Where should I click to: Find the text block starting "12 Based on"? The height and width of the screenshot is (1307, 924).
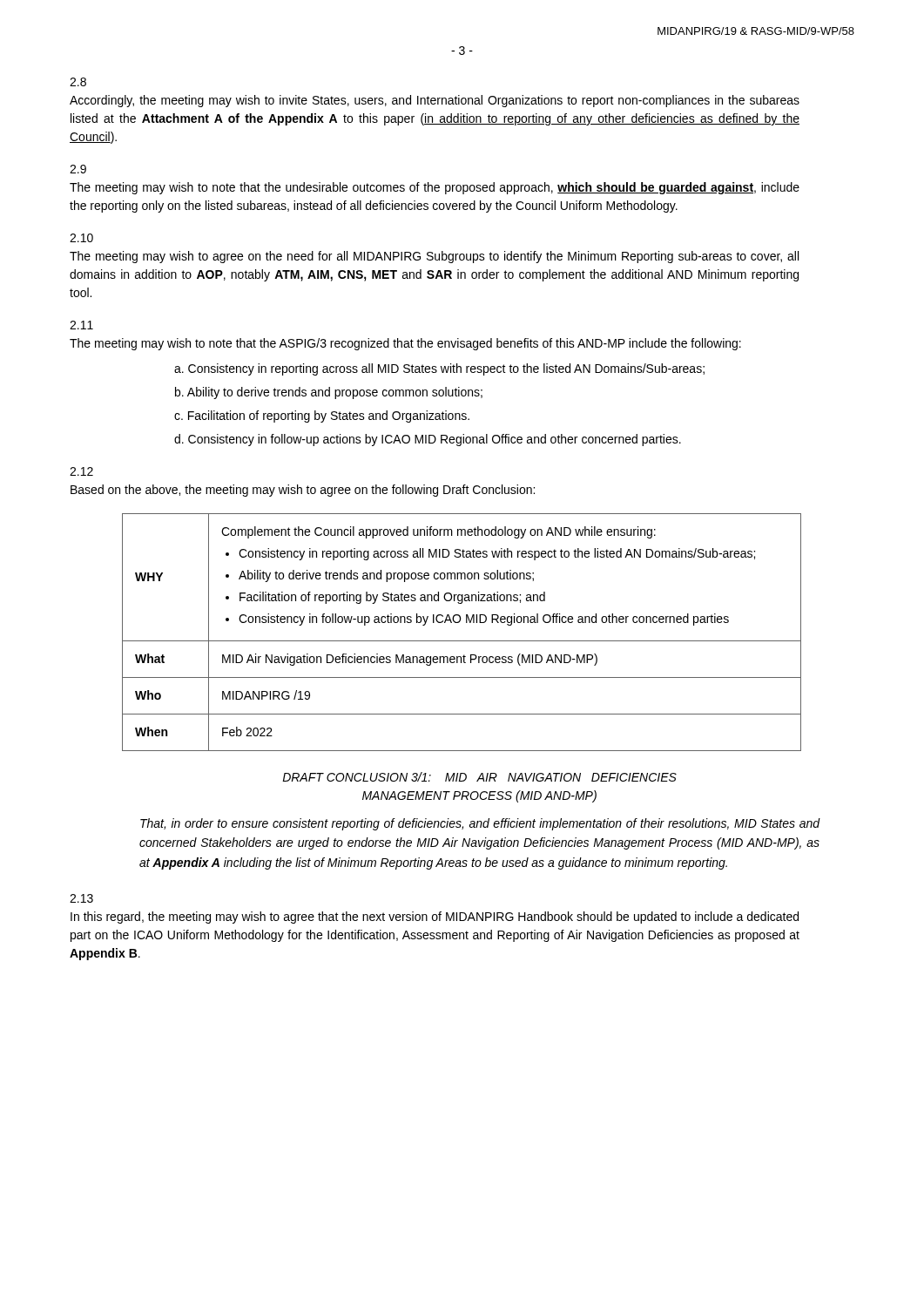point(435,481)
